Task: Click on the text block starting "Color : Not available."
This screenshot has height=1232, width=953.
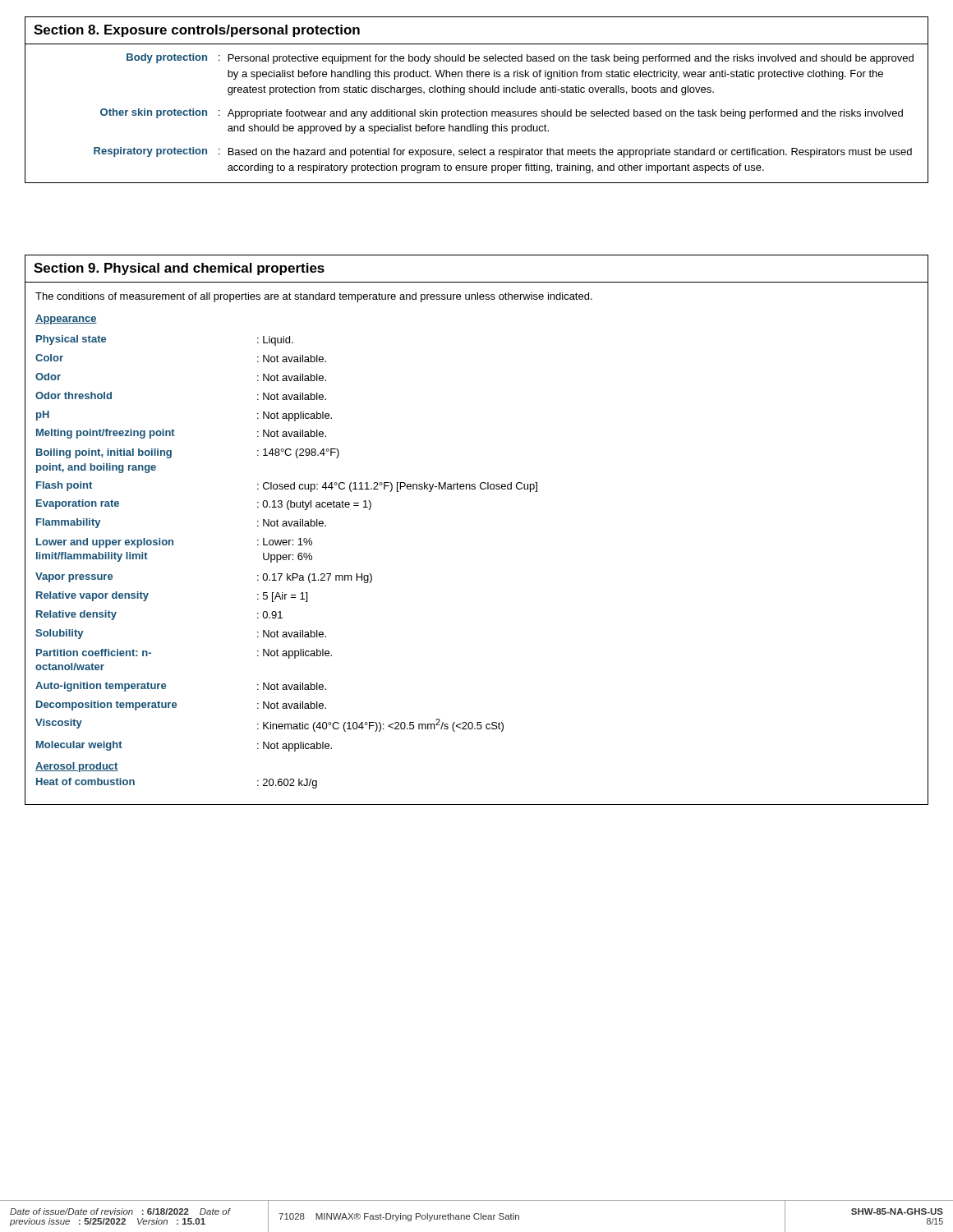Action: pos(51,358)
